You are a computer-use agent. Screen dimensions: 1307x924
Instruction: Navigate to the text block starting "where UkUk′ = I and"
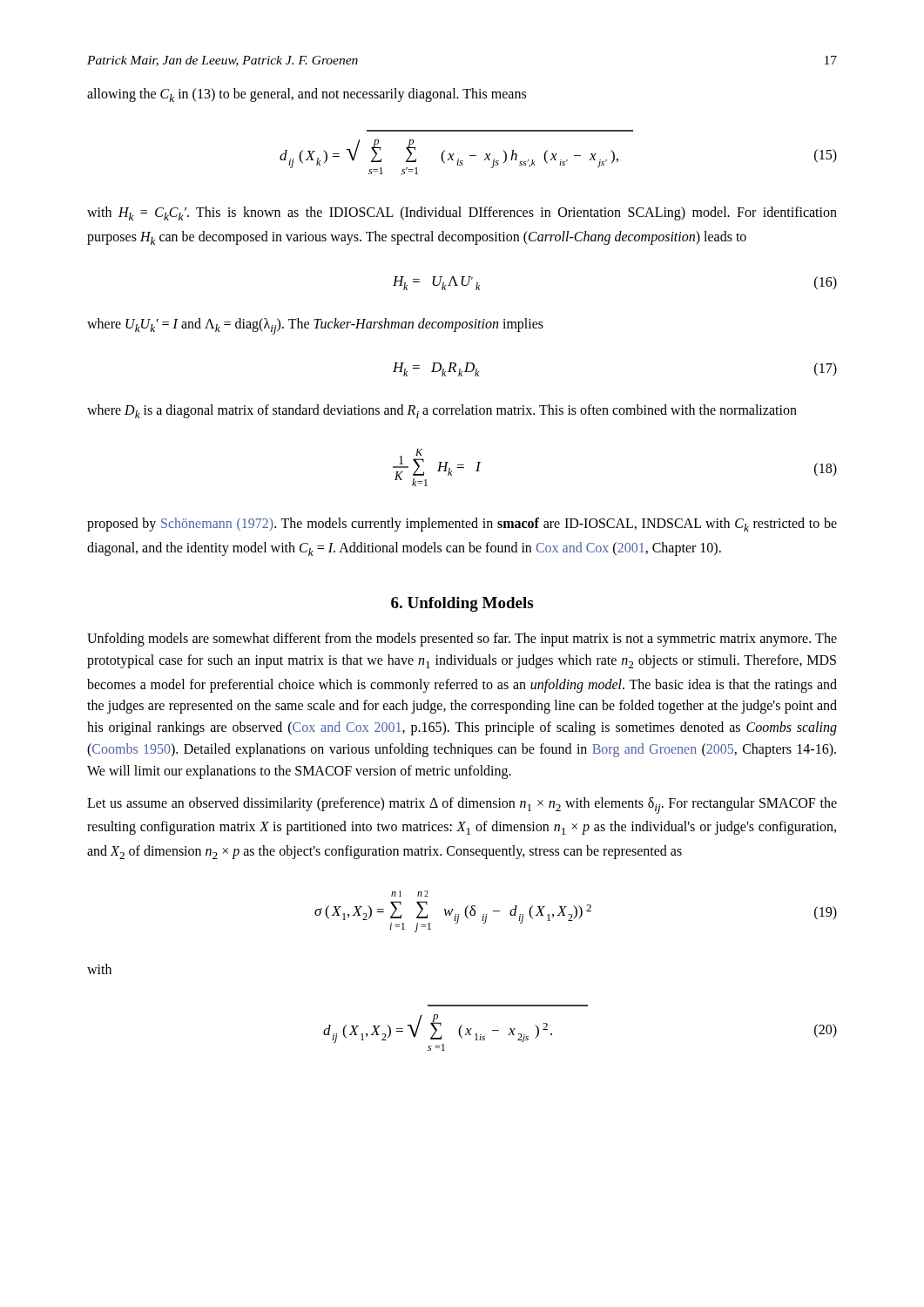coord(462,325)
